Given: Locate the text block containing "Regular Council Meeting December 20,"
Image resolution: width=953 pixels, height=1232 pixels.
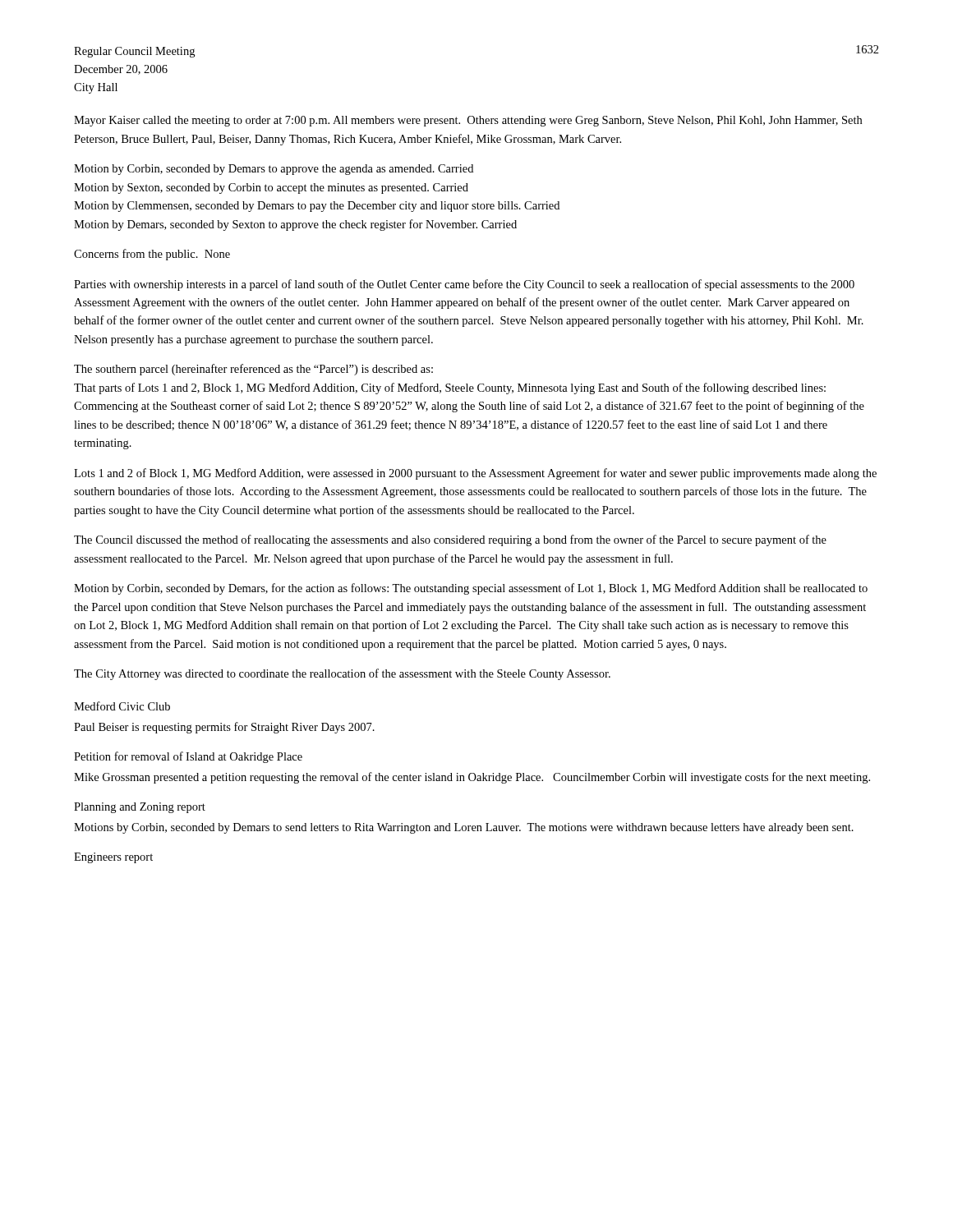Looking at the screenshot, I should (134, 69).
